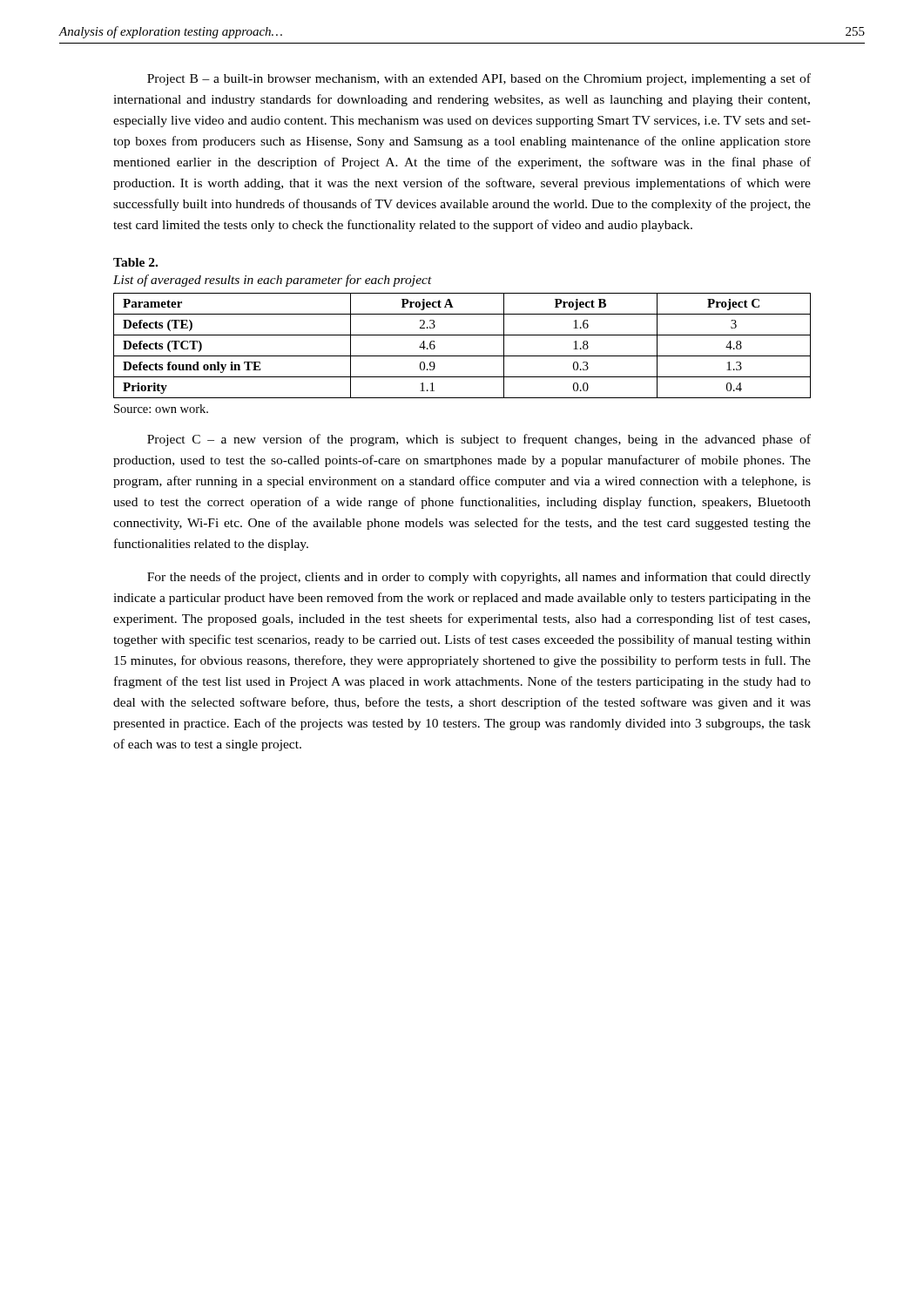Find the passage starting "List of averaged results in each parameter for"
The image size is (924, 1307).
click(272, 279)
